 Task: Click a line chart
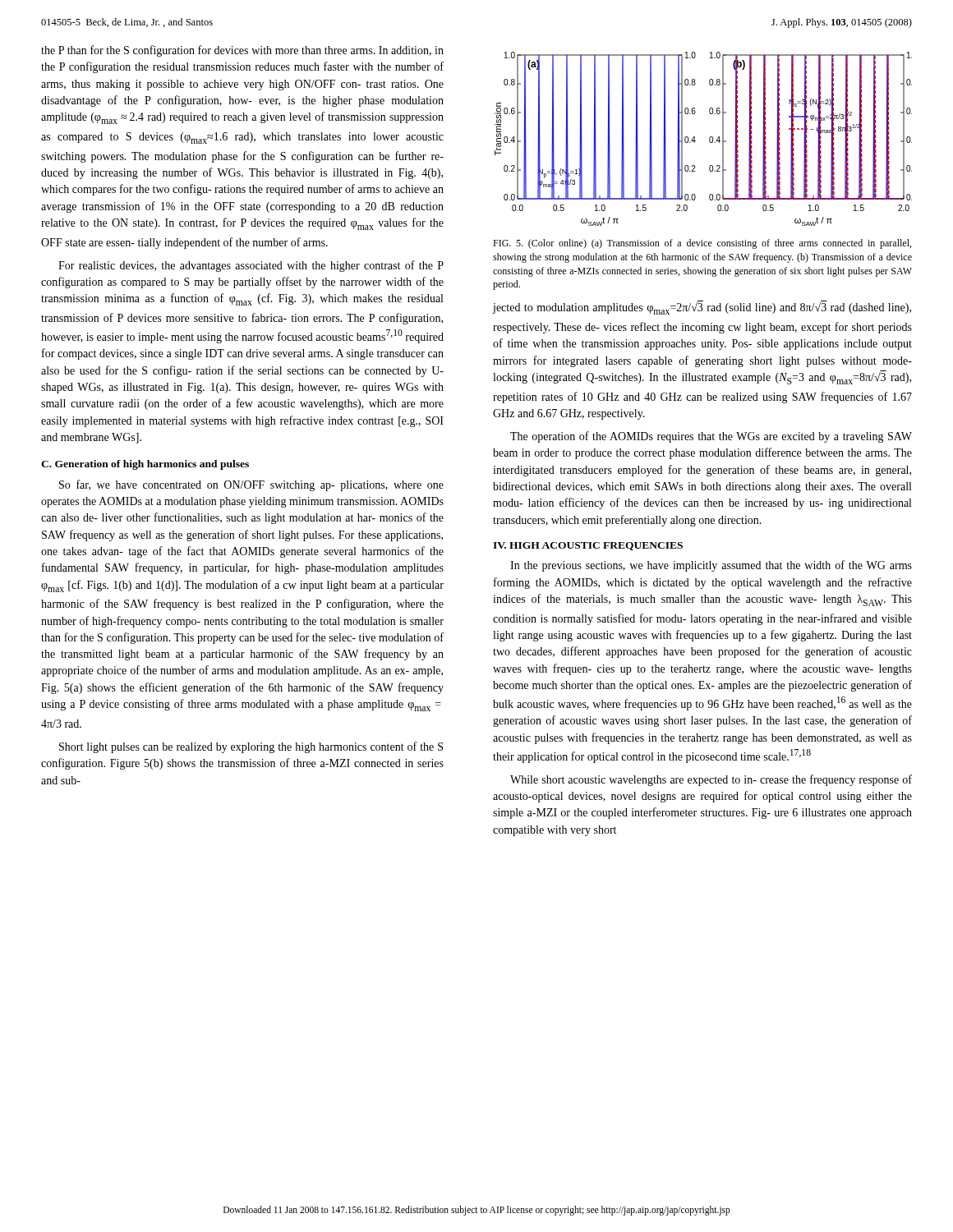click(x=702, y=137)
